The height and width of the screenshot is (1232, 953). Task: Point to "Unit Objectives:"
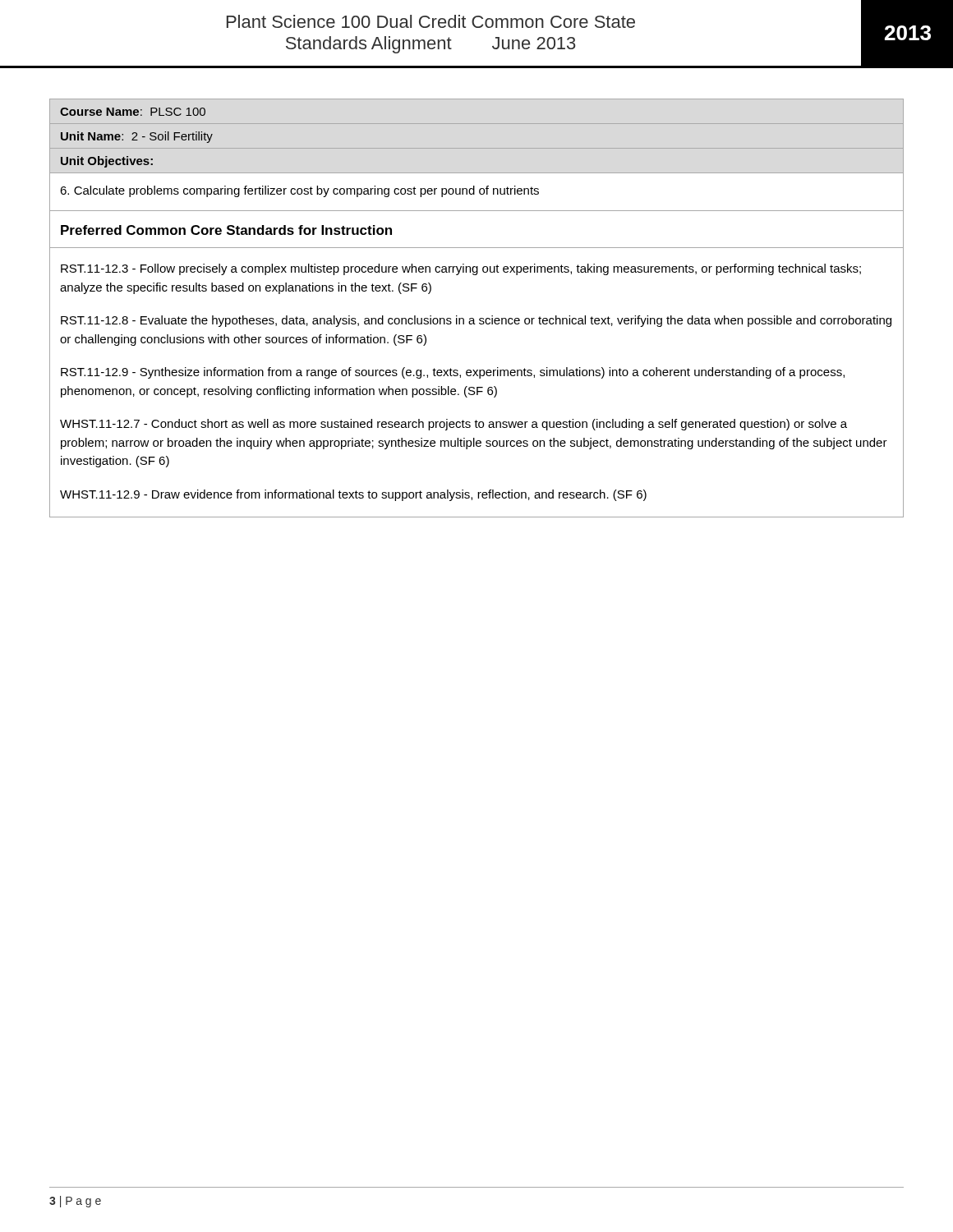click(107, 161)
